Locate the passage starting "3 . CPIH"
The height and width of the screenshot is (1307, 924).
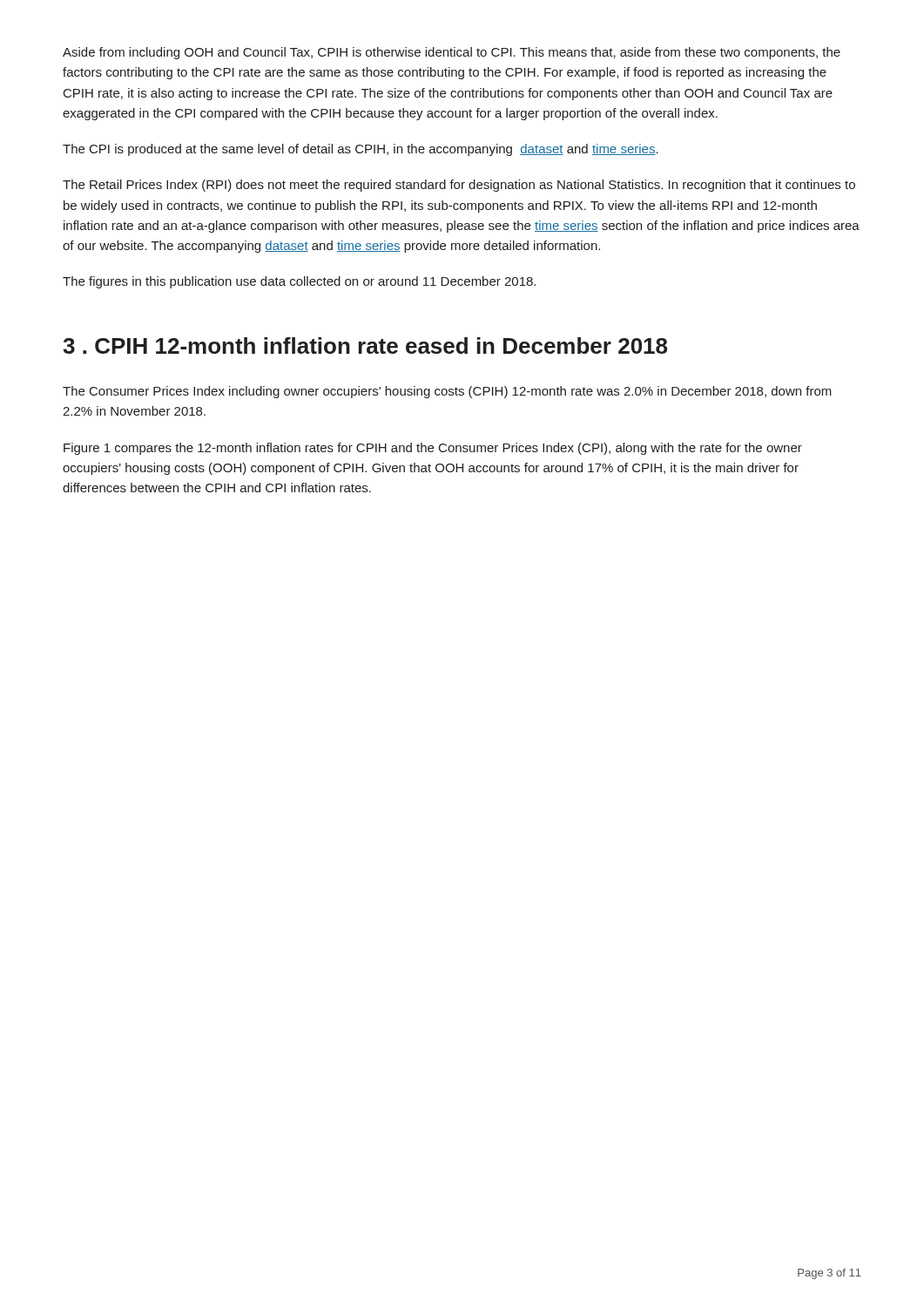(365, 345)
